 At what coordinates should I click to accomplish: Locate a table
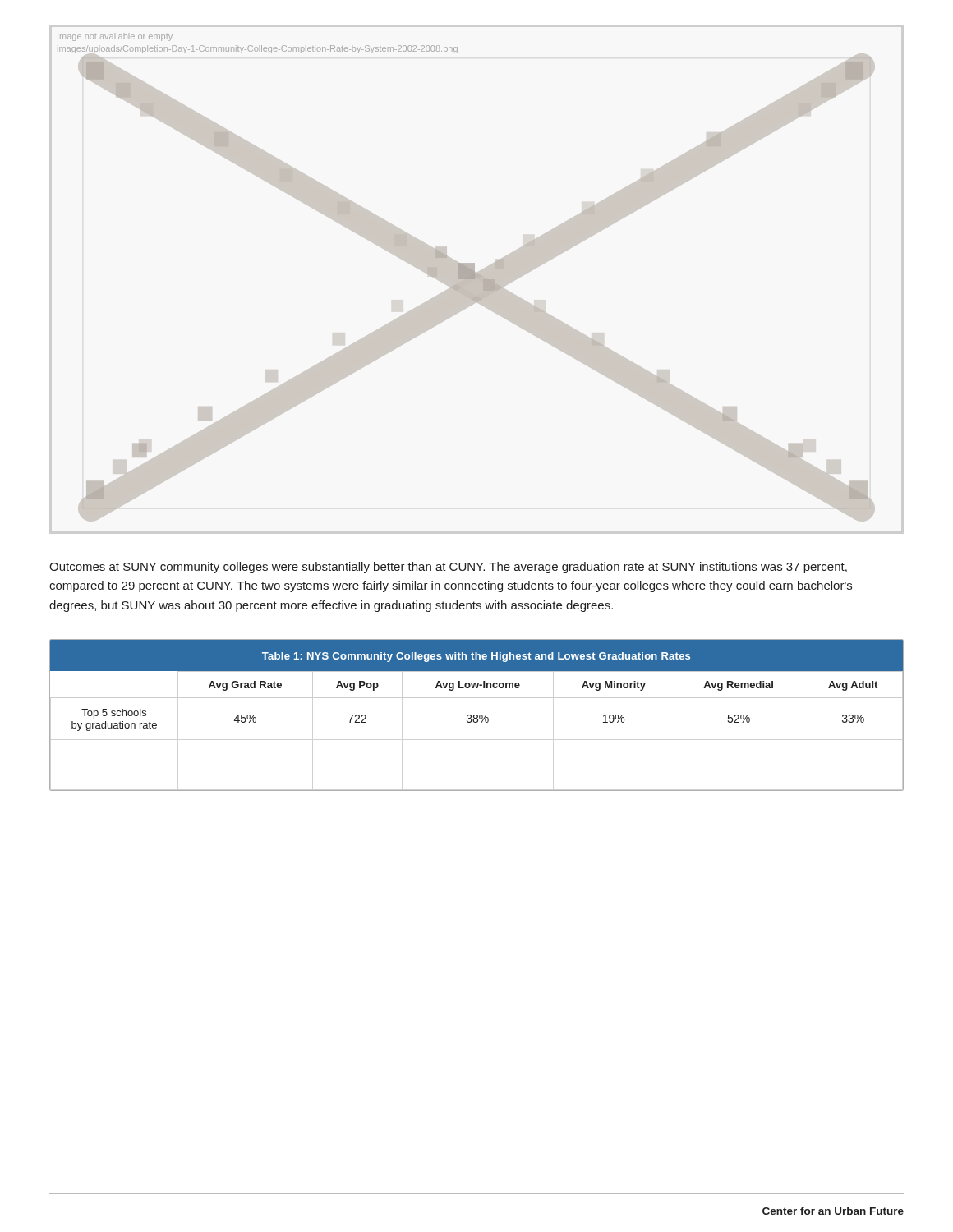[476, 715]
